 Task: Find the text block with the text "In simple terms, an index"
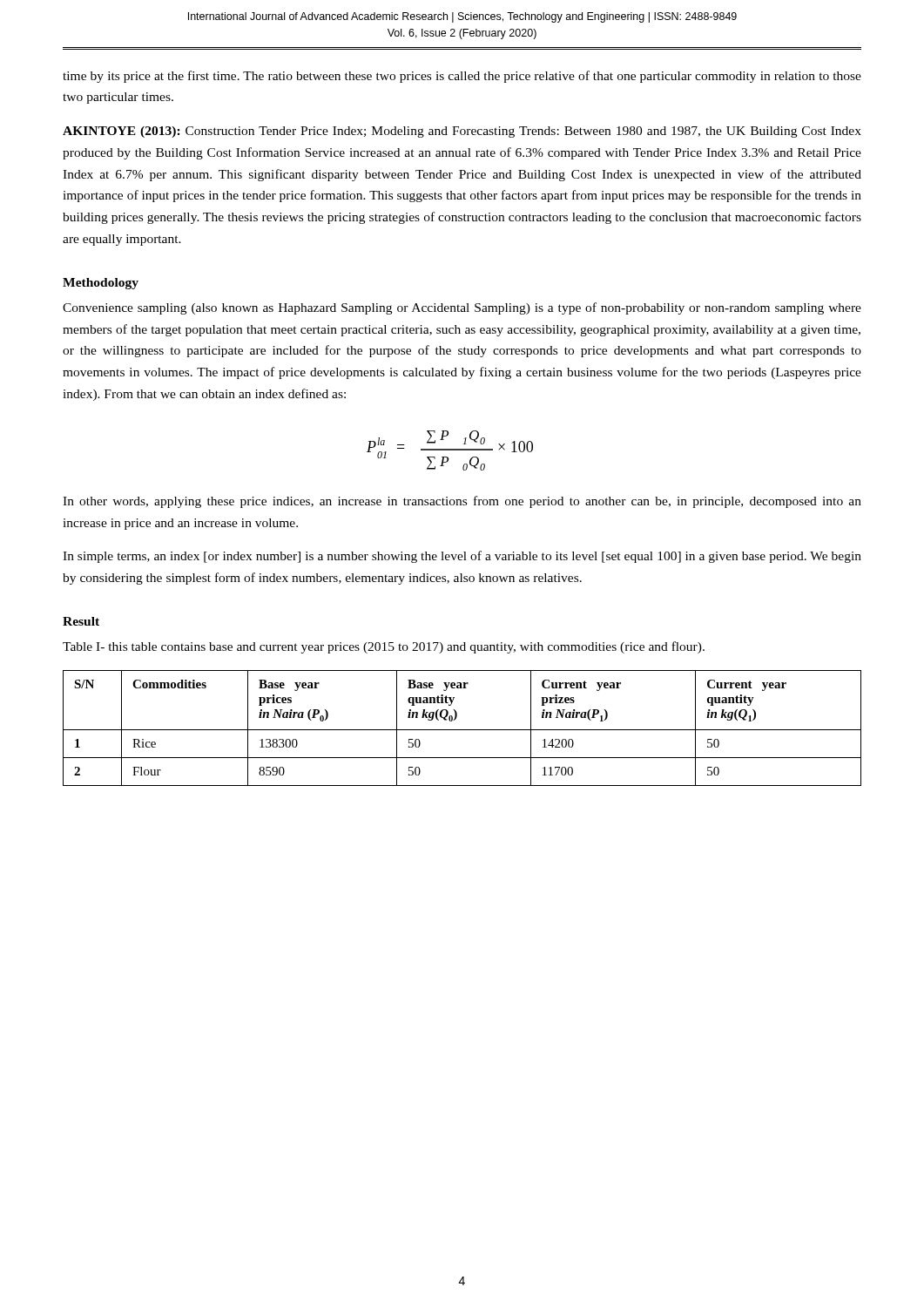point(462,567)
